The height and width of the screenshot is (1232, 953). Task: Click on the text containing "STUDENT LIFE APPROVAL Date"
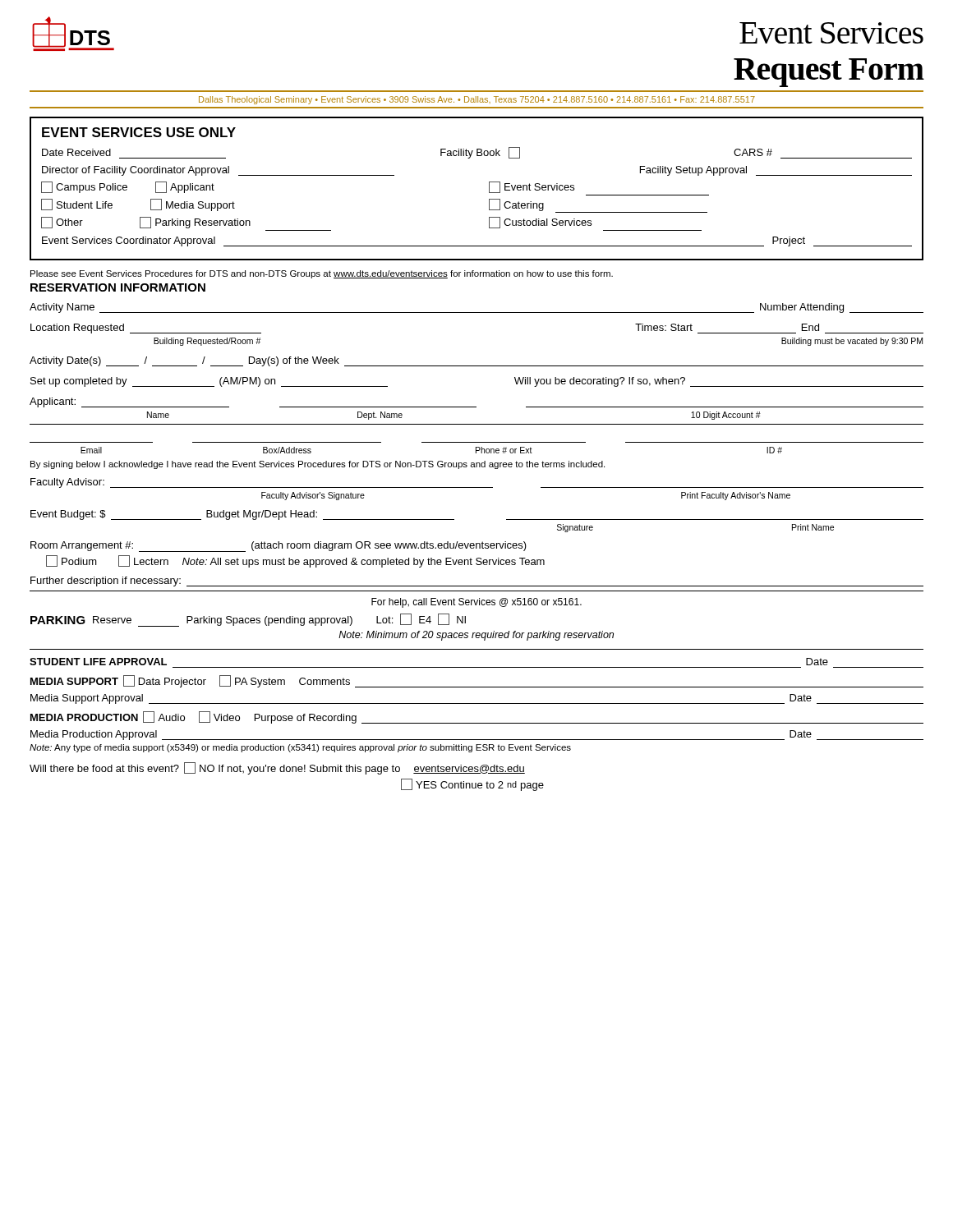(x=476, y=660)
